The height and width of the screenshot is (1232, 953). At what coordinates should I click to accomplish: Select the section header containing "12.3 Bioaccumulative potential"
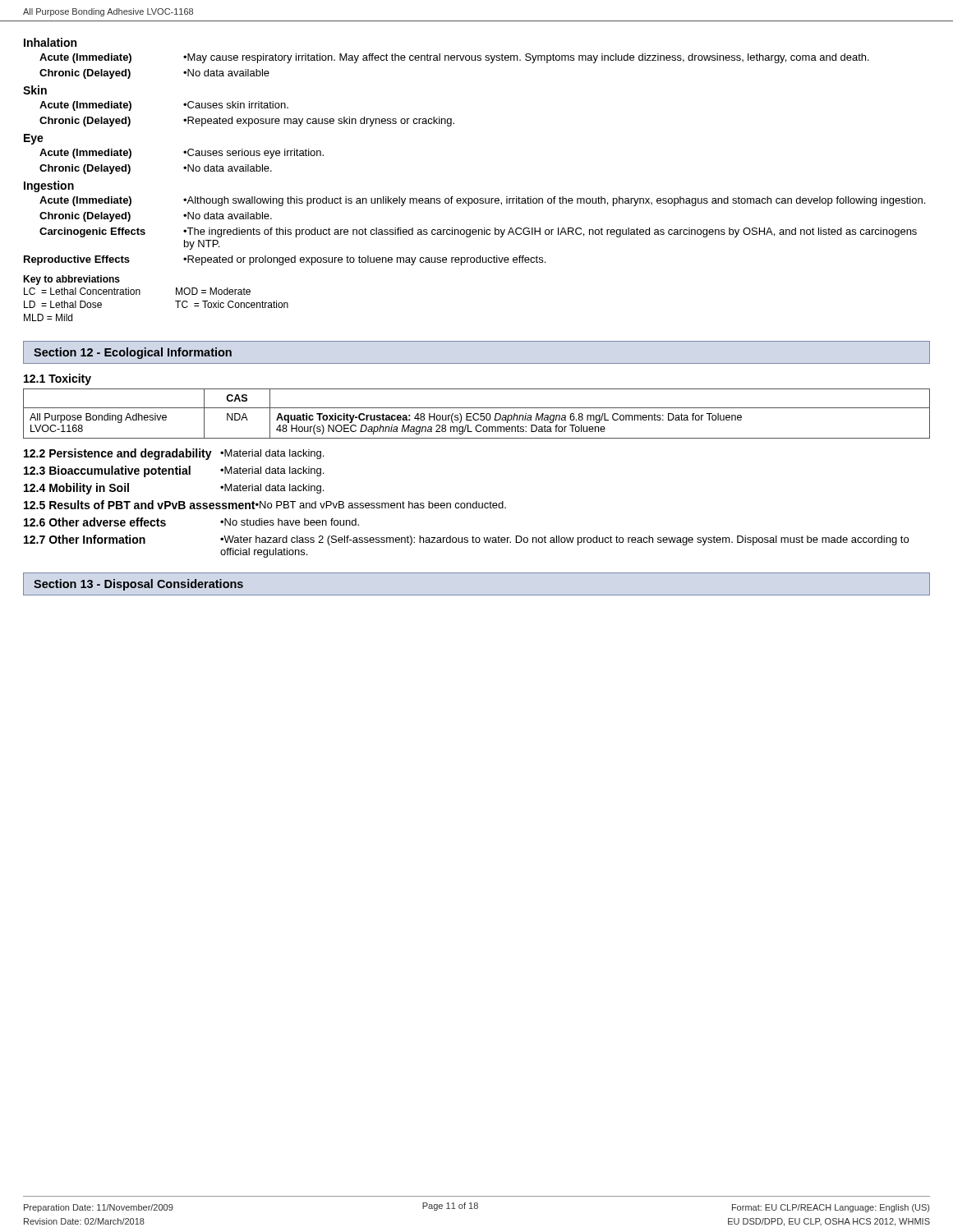[x=107, y=471]
